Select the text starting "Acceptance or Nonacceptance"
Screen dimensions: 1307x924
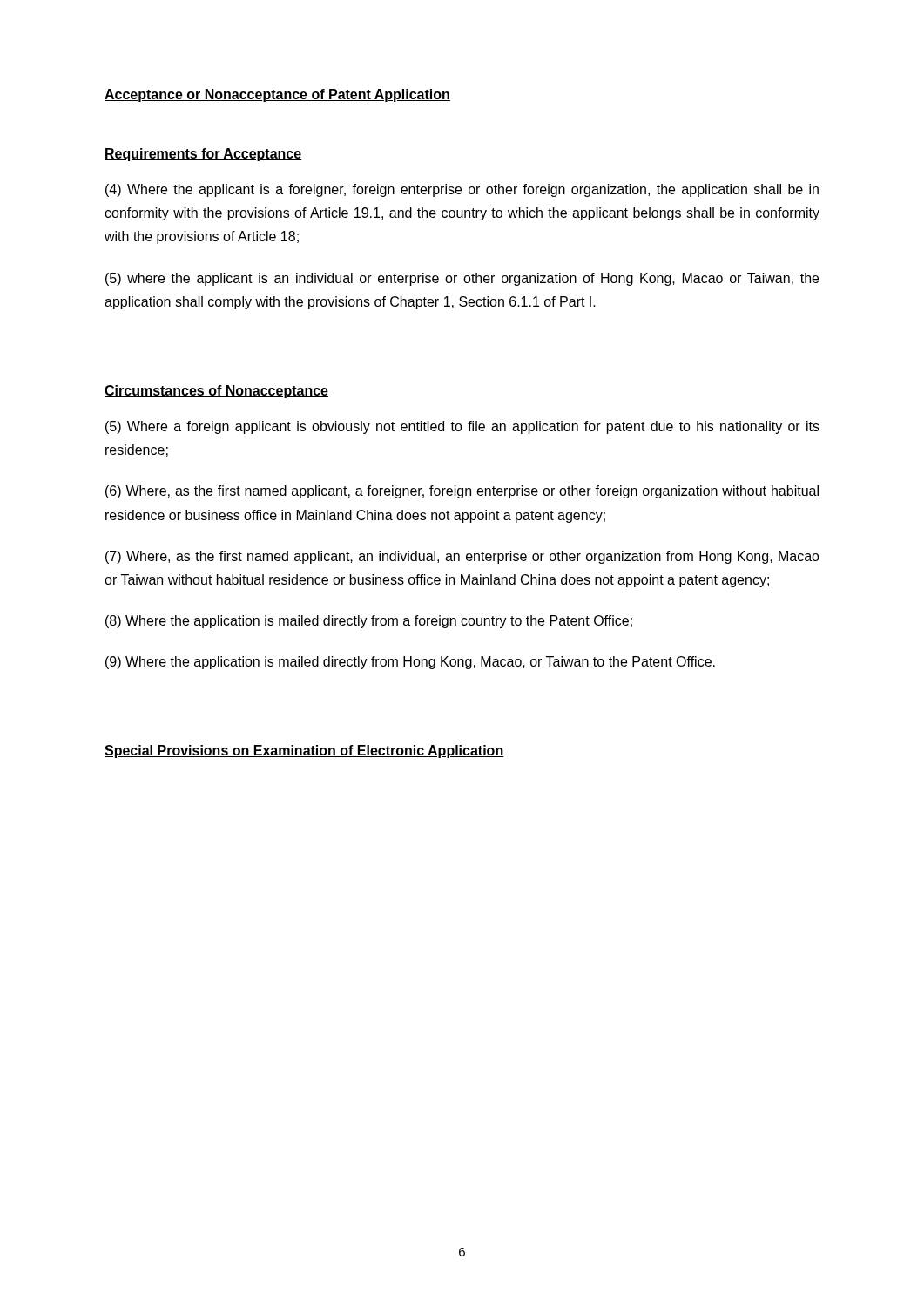pos(277,95)
